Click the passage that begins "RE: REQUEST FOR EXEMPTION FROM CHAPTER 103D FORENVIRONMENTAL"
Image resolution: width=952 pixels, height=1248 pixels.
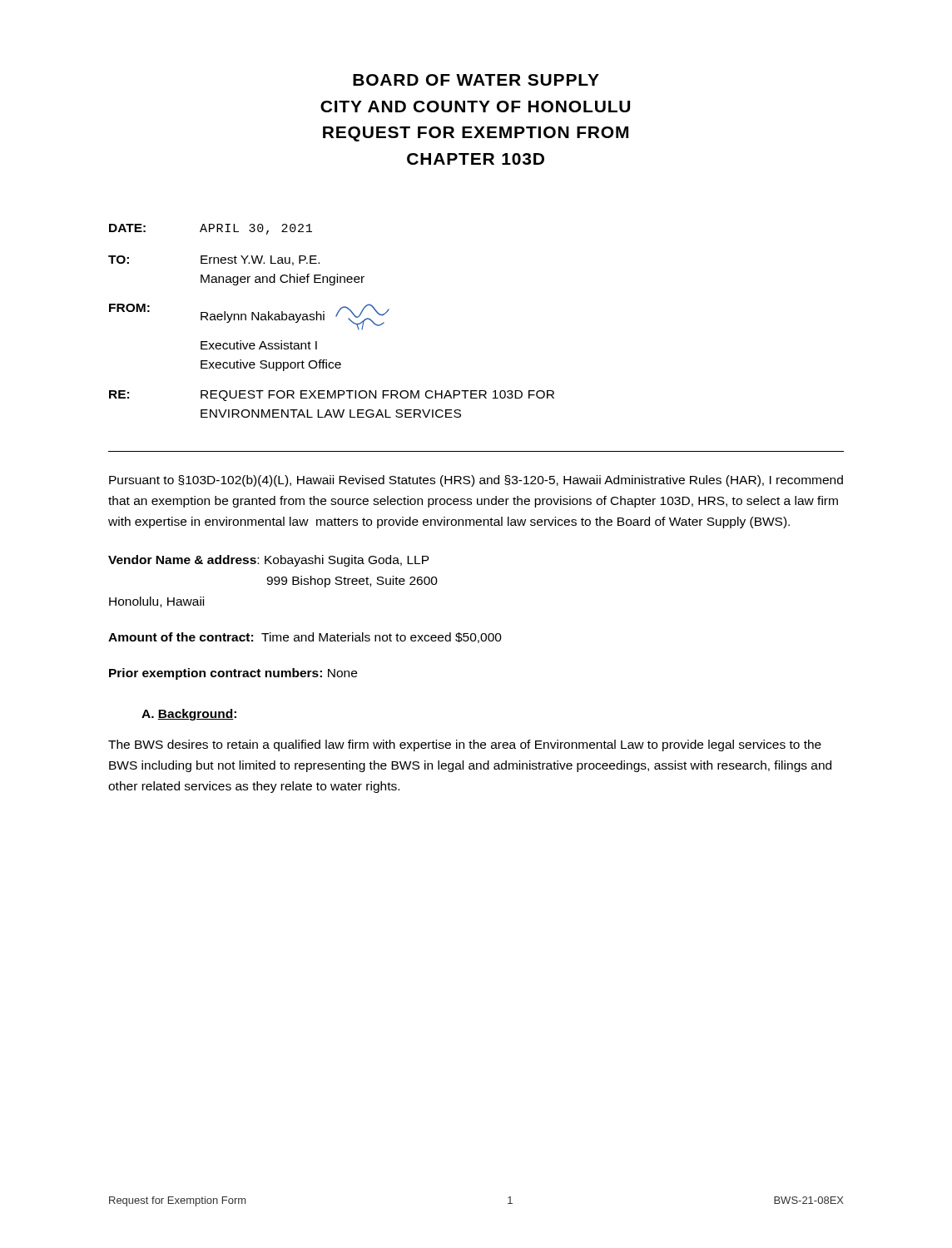pos(476,403)
